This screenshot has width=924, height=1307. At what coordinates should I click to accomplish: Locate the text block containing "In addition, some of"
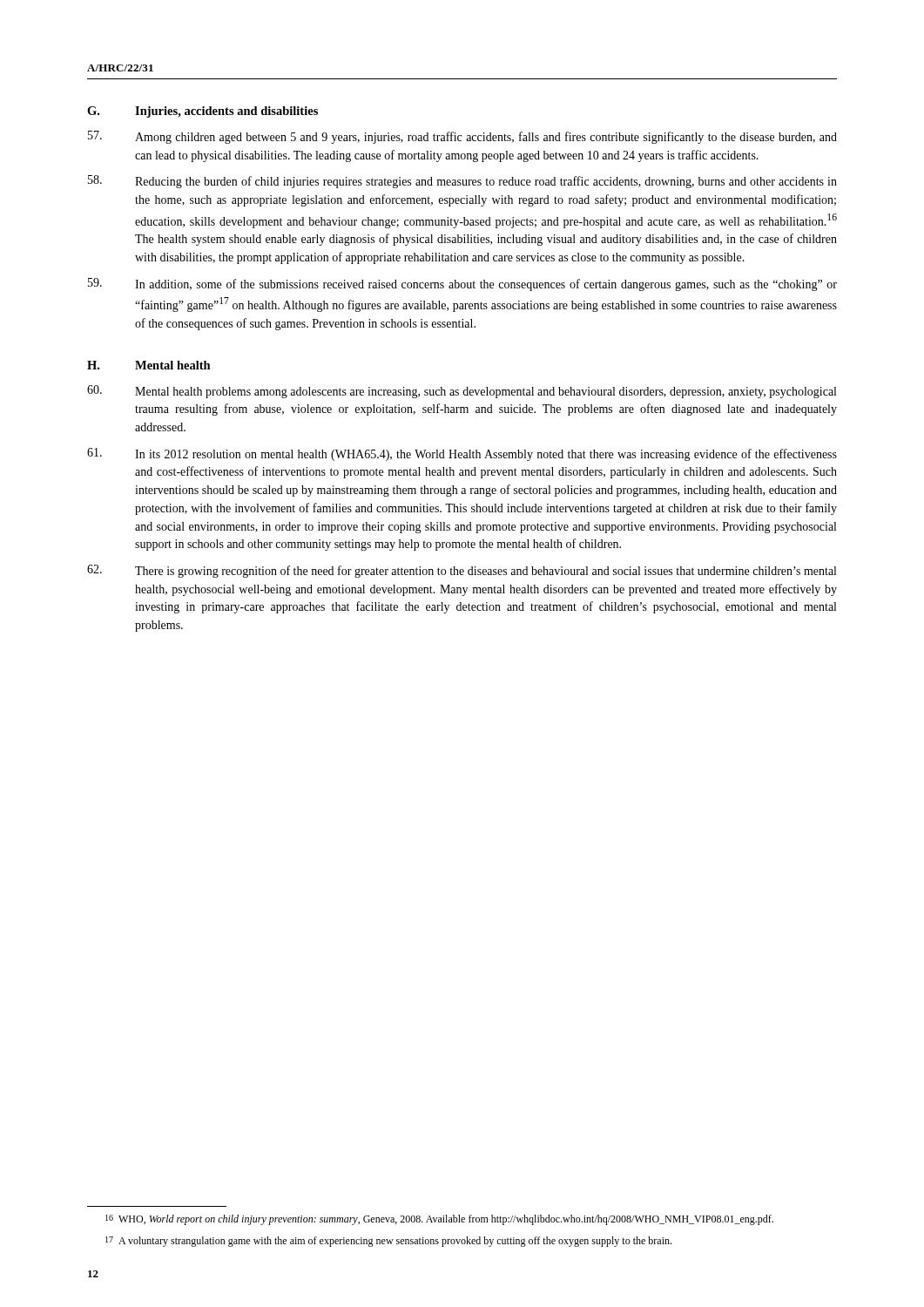tap(462, 305)
